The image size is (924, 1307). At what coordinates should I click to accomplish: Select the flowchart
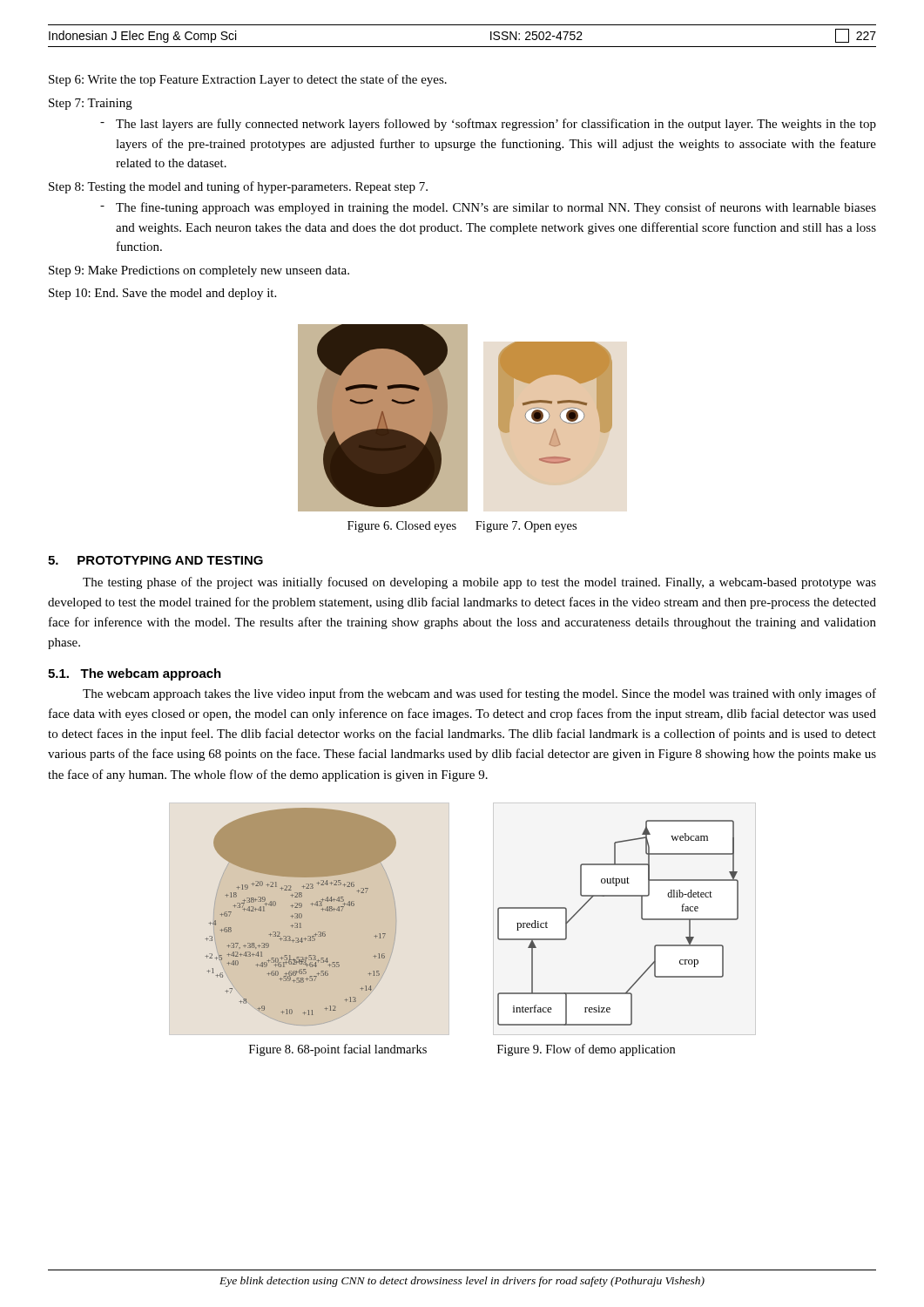(x=624, y=919)
